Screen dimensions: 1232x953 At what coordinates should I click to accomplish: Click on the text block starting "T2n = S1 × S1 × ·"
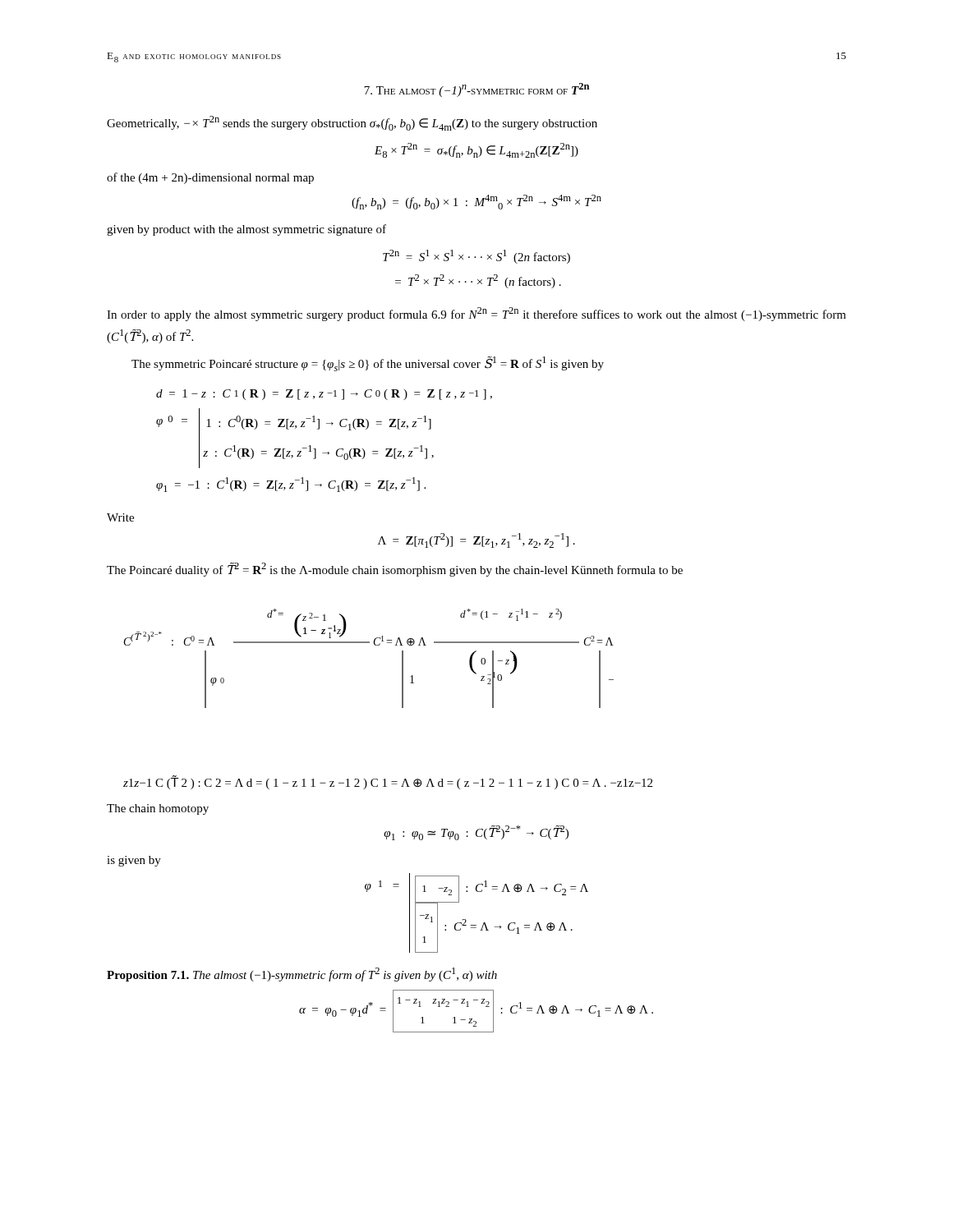coord(476,268)
